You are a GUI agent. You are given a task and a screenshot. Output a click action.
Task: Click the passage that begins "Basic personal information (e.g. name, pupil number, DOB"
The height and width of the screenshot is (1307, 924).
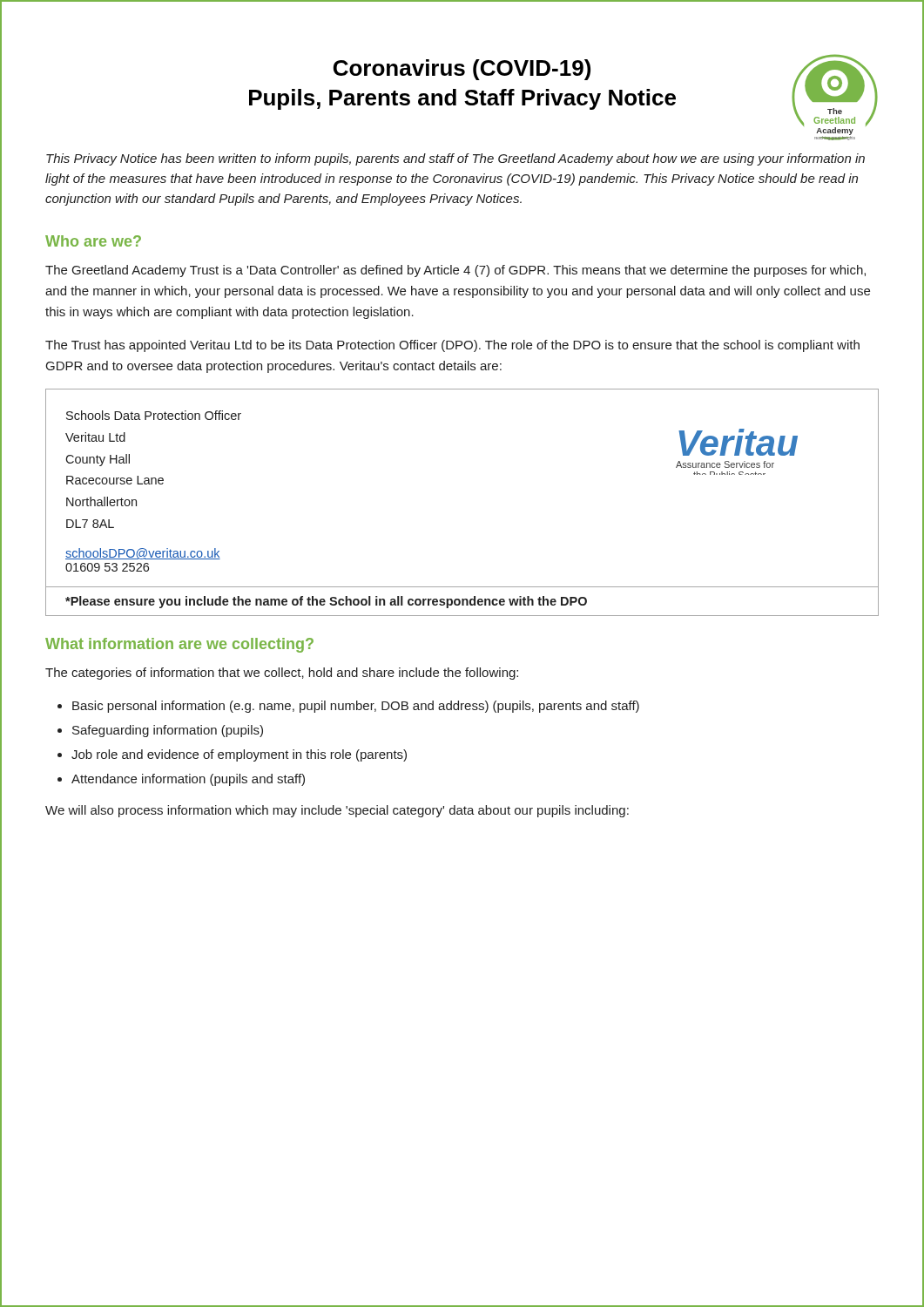point(356,706)
